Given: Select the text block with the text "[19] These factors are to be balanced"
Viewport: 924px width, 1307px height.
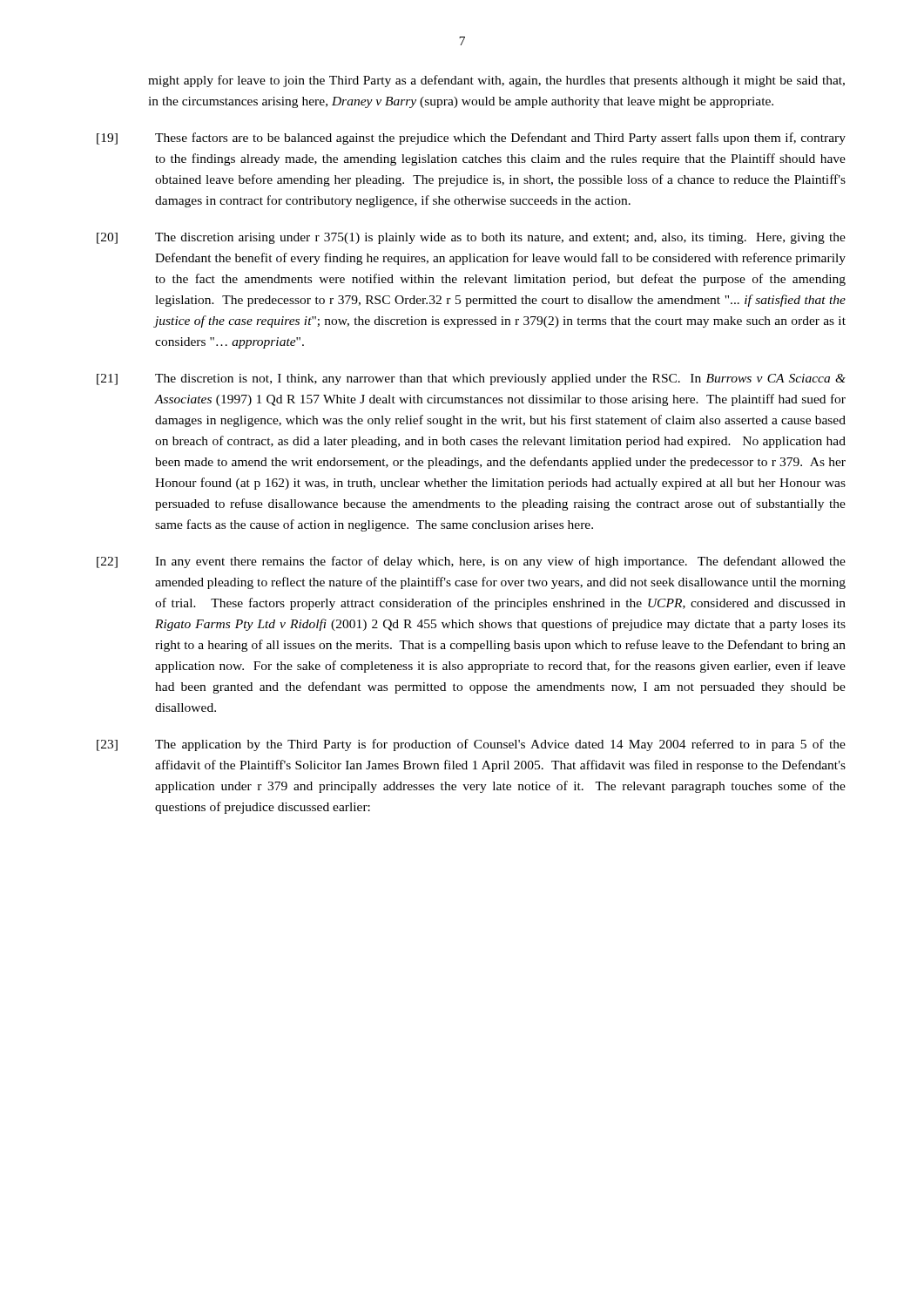Looking at the screenshot, I should pyautogui.click(x=471, y=169).
